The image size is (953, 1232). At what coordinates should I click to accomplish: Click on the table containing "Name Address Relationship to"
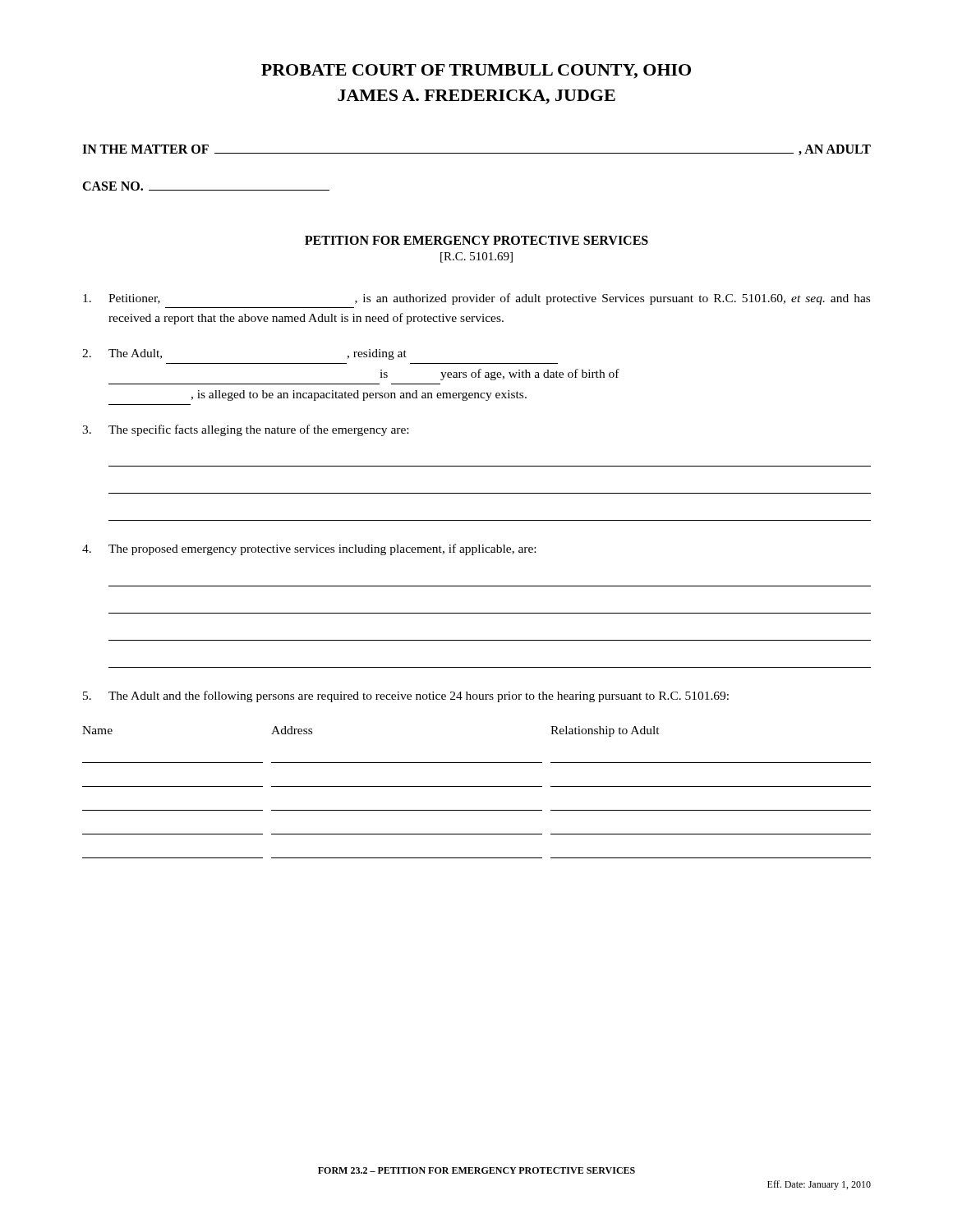(476, 790)
